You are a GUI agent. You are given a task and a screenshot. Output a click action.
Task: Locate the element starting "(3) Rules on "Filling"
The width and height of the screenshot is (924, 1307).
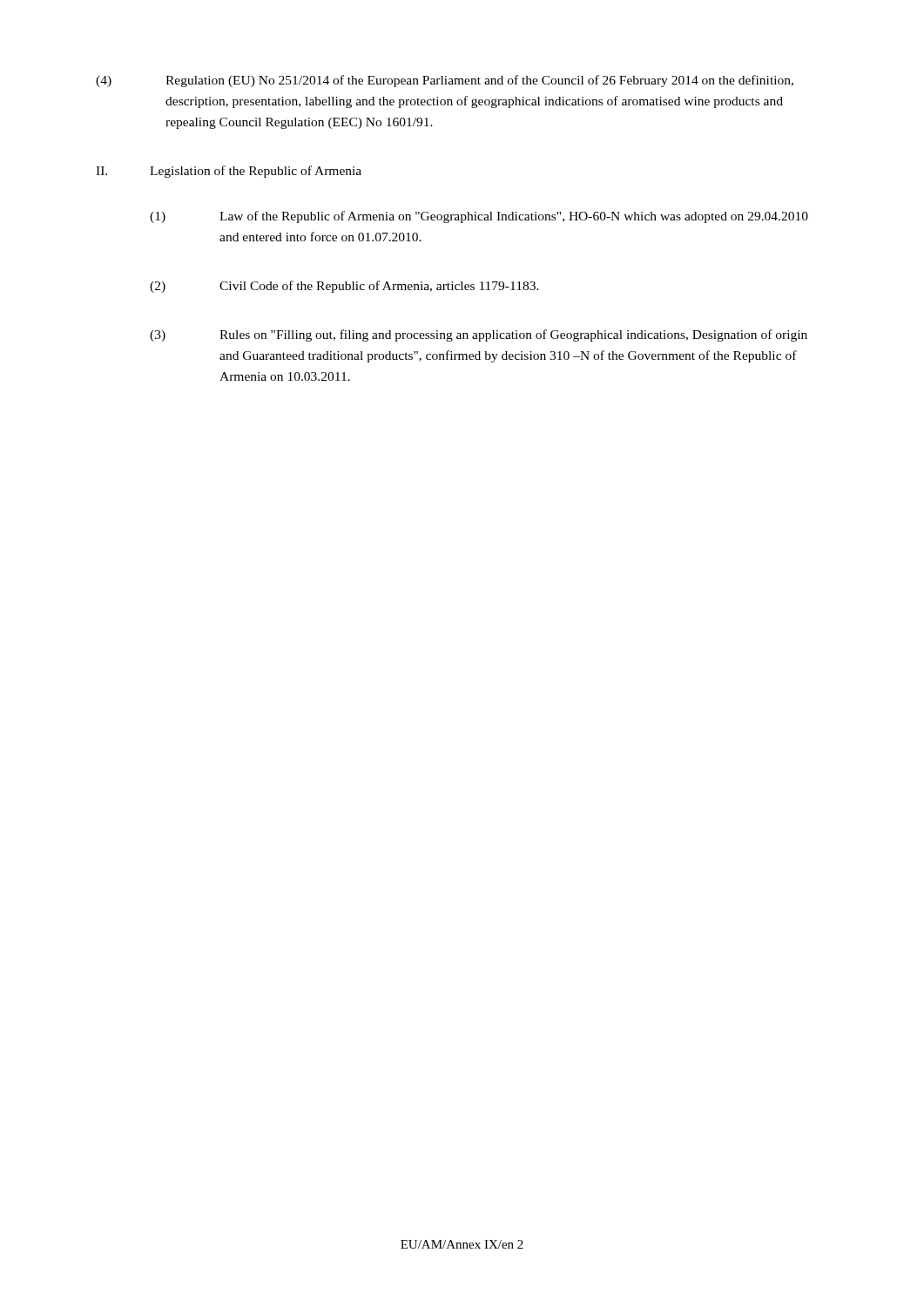click(489, 356)
